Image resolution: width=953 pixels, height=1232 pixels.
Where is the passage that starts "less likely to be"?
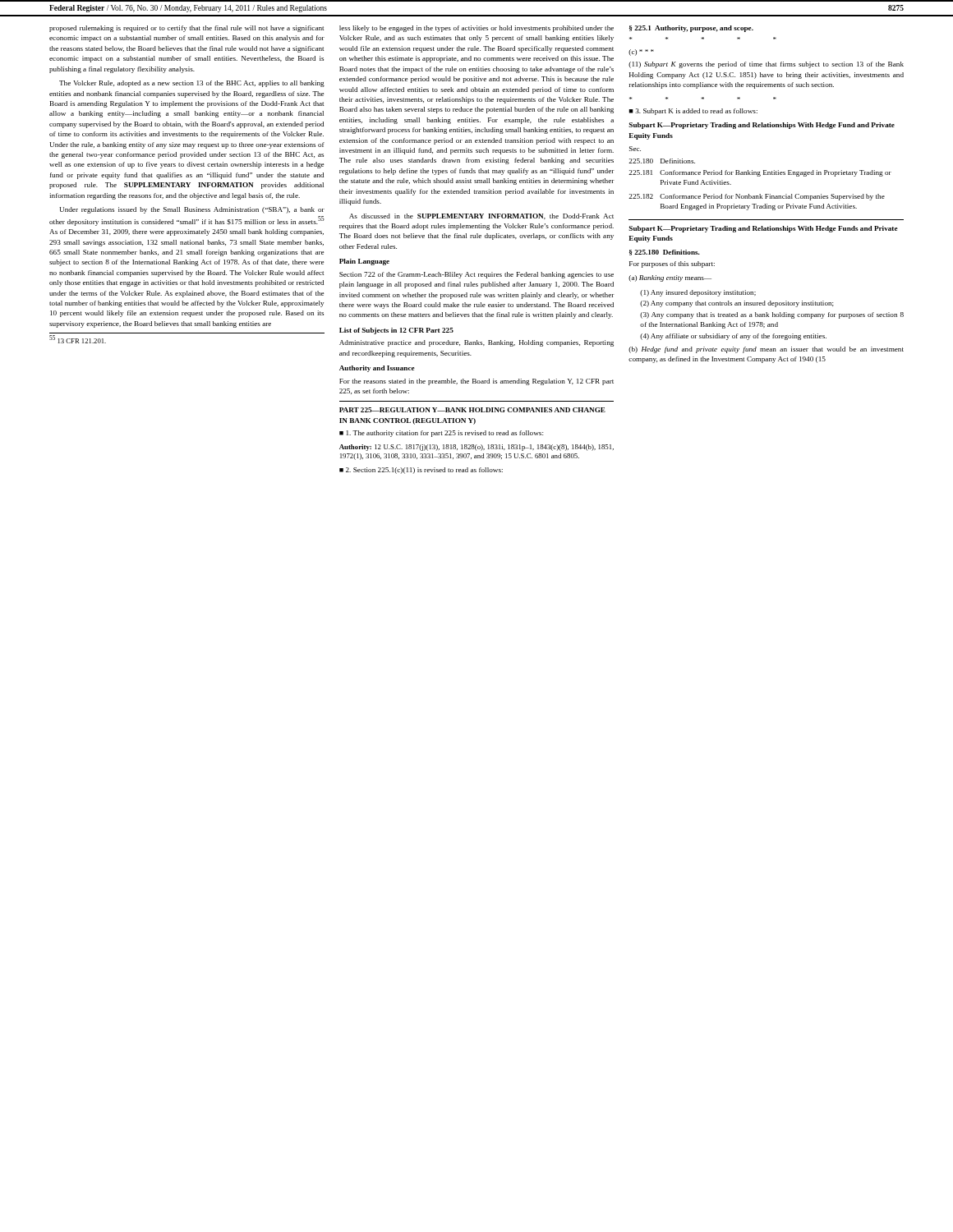(x=477, y=137)
